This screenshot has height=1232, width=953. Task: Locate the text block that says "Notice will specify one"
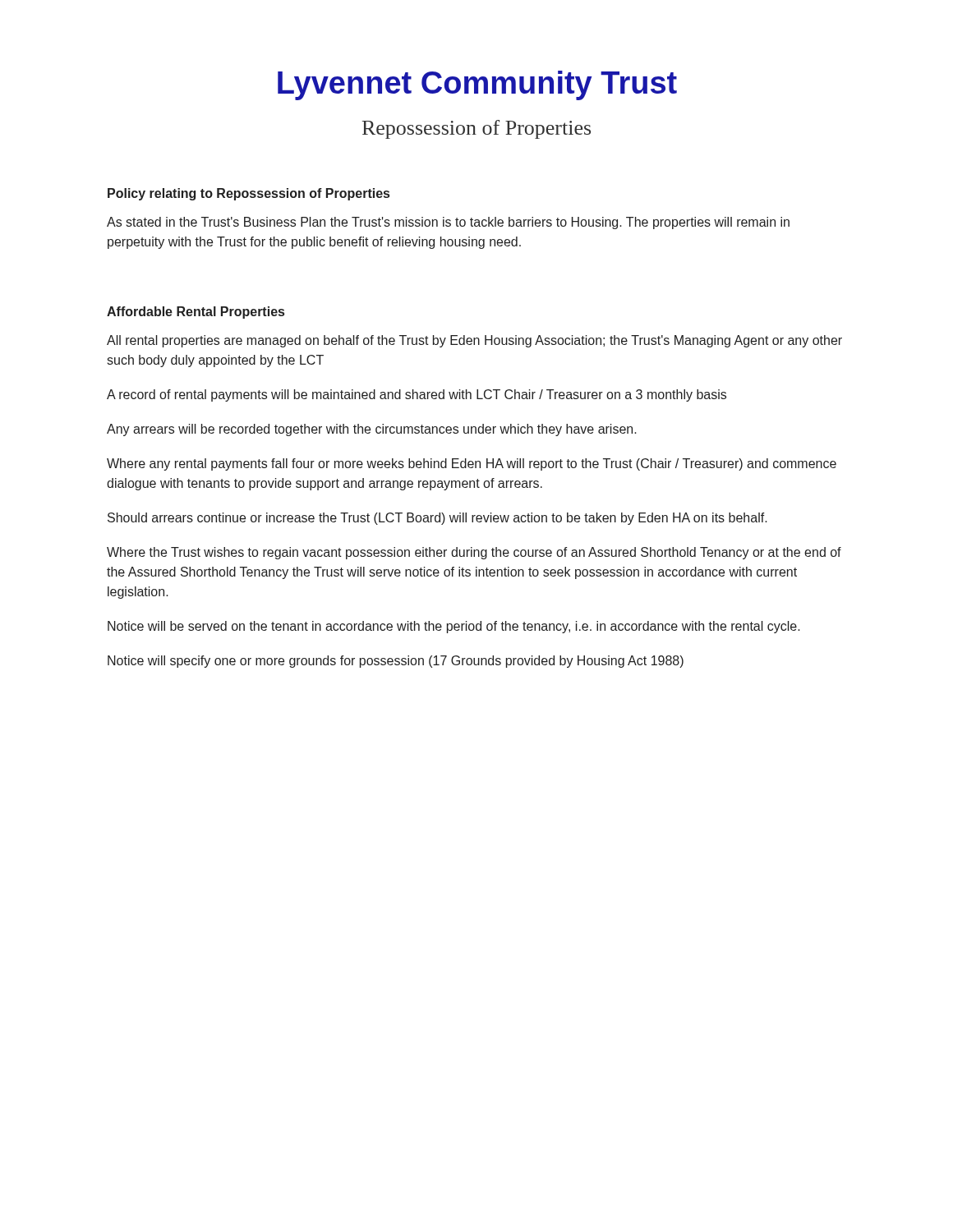click(x=476, y=661)
